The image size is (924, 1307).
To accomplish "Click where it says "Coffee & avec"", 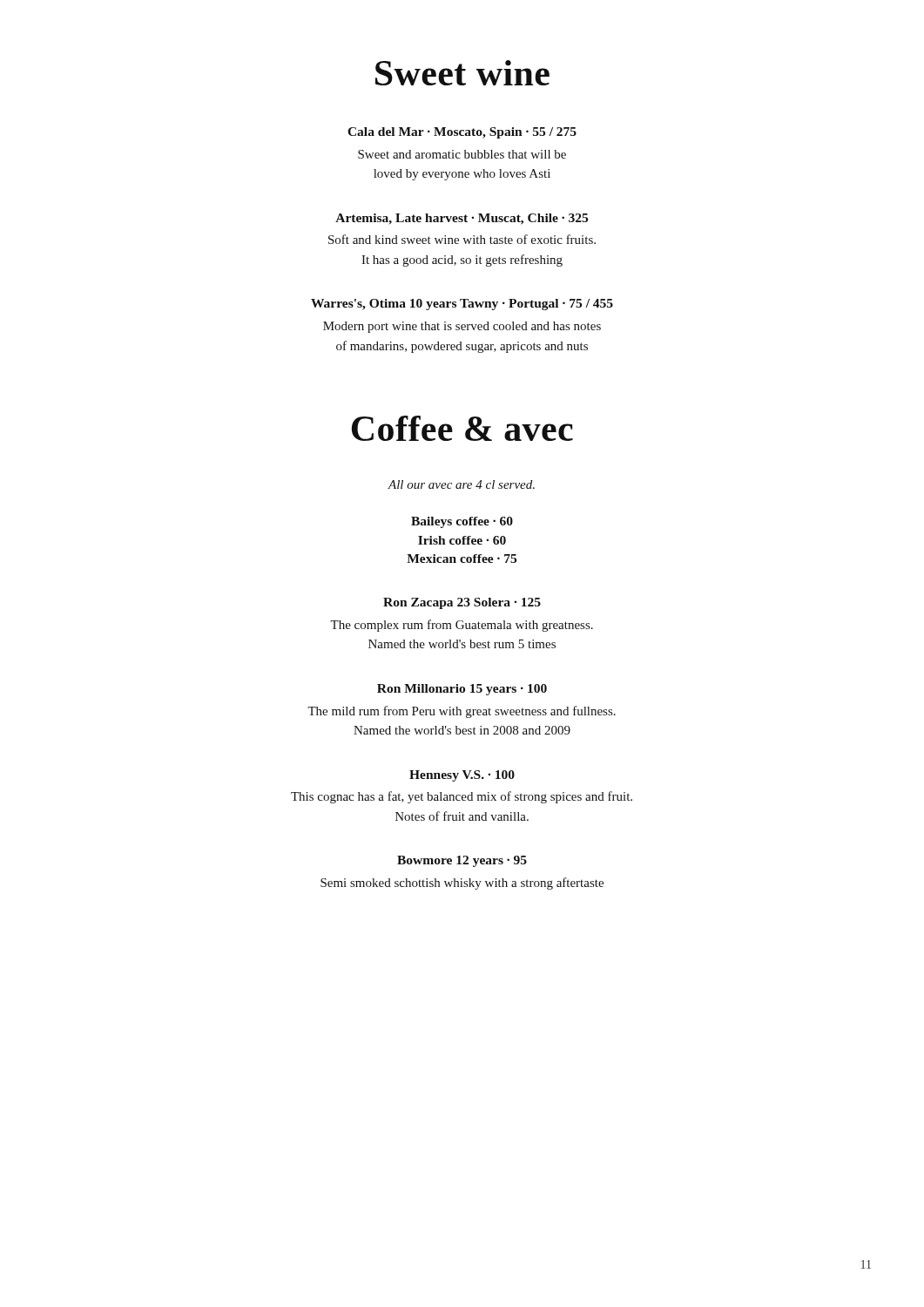I will 462,429.
